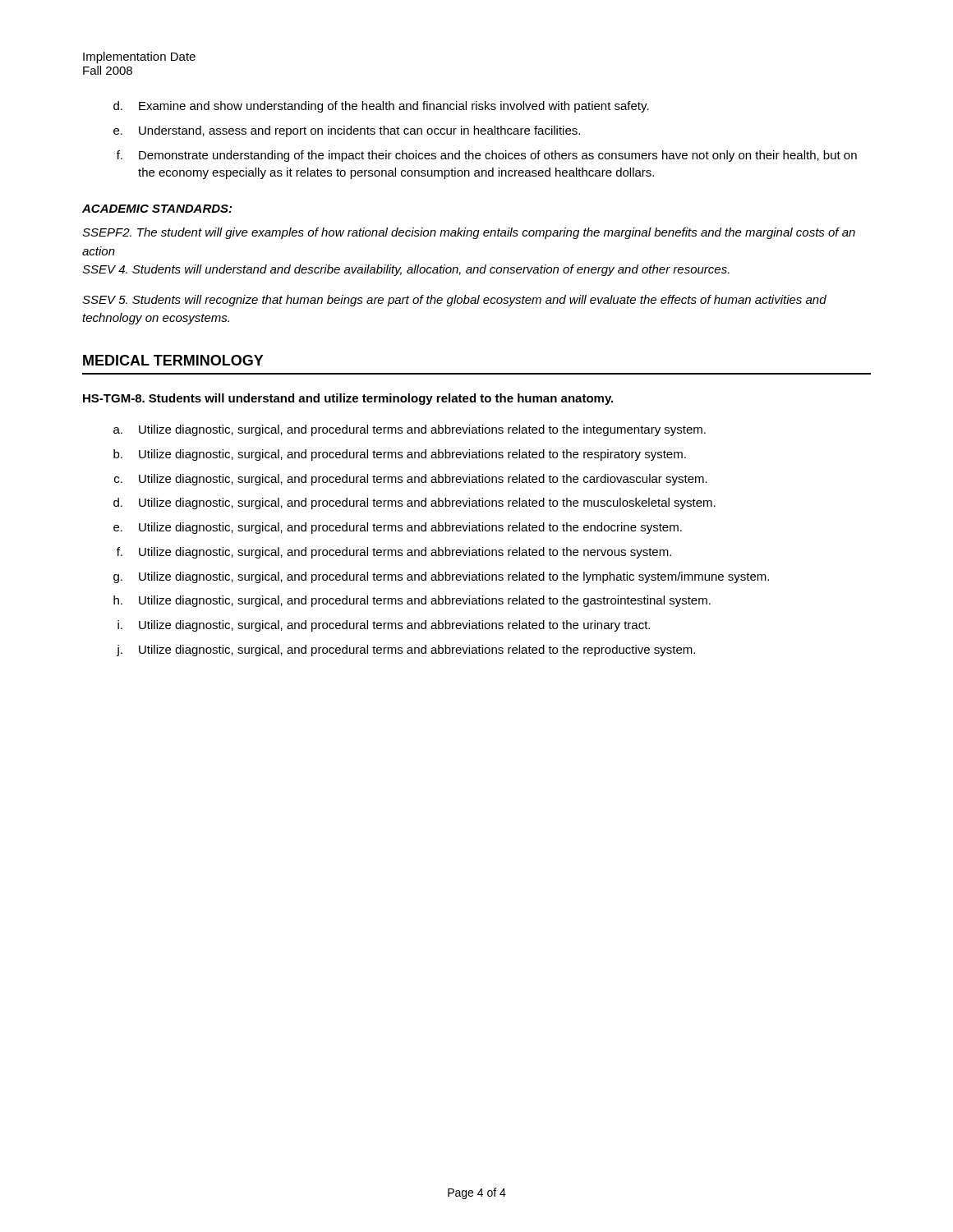Where is the passage that starts "c. Utilize diagnostic, surgical, and procedural terms"?

coord(476,478)
